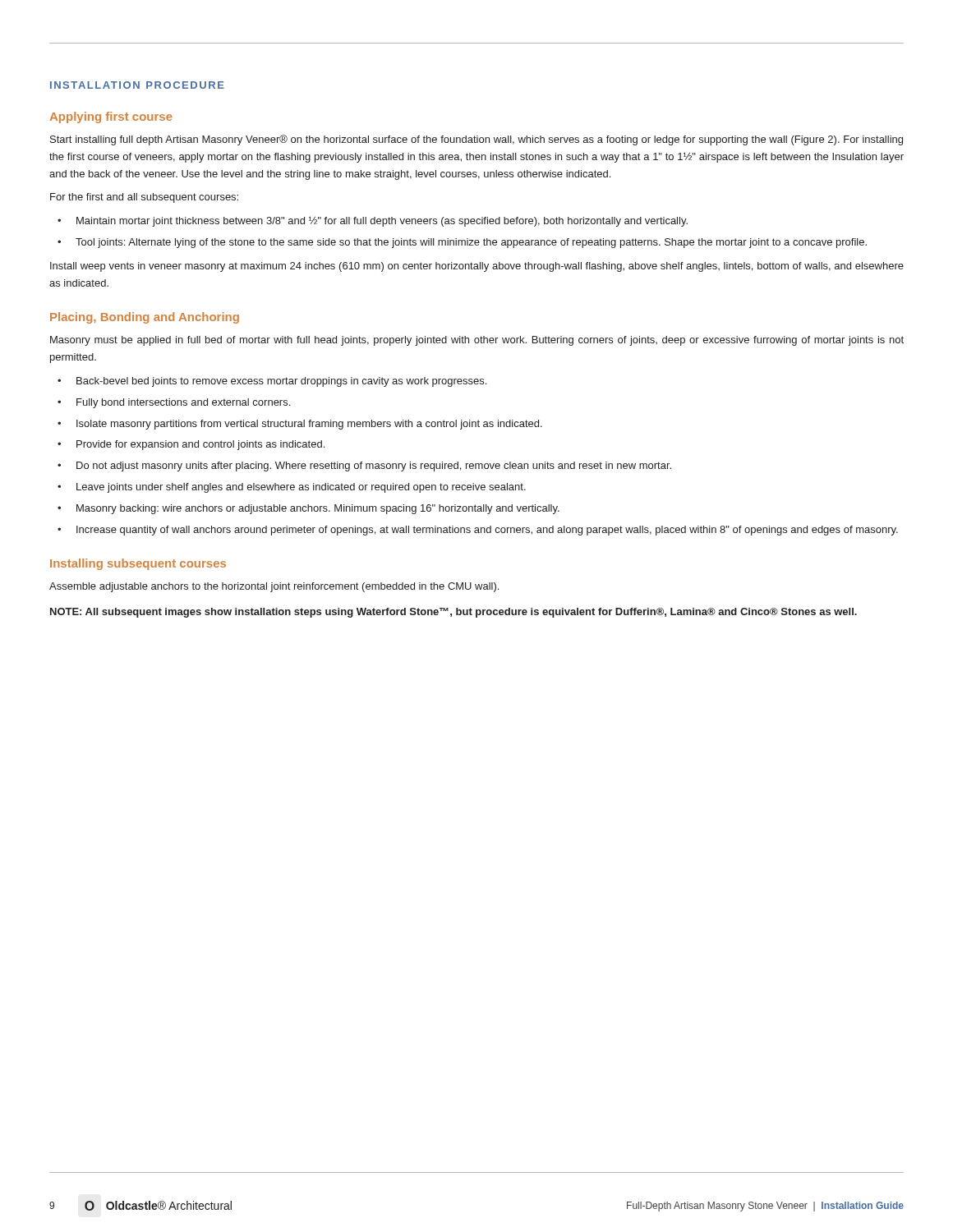Click the passage that begins "NOTE: All subsequent images show installation steps"
Image resolution: width=953 pixels, height=1232 pixels.
pos(453,612)
